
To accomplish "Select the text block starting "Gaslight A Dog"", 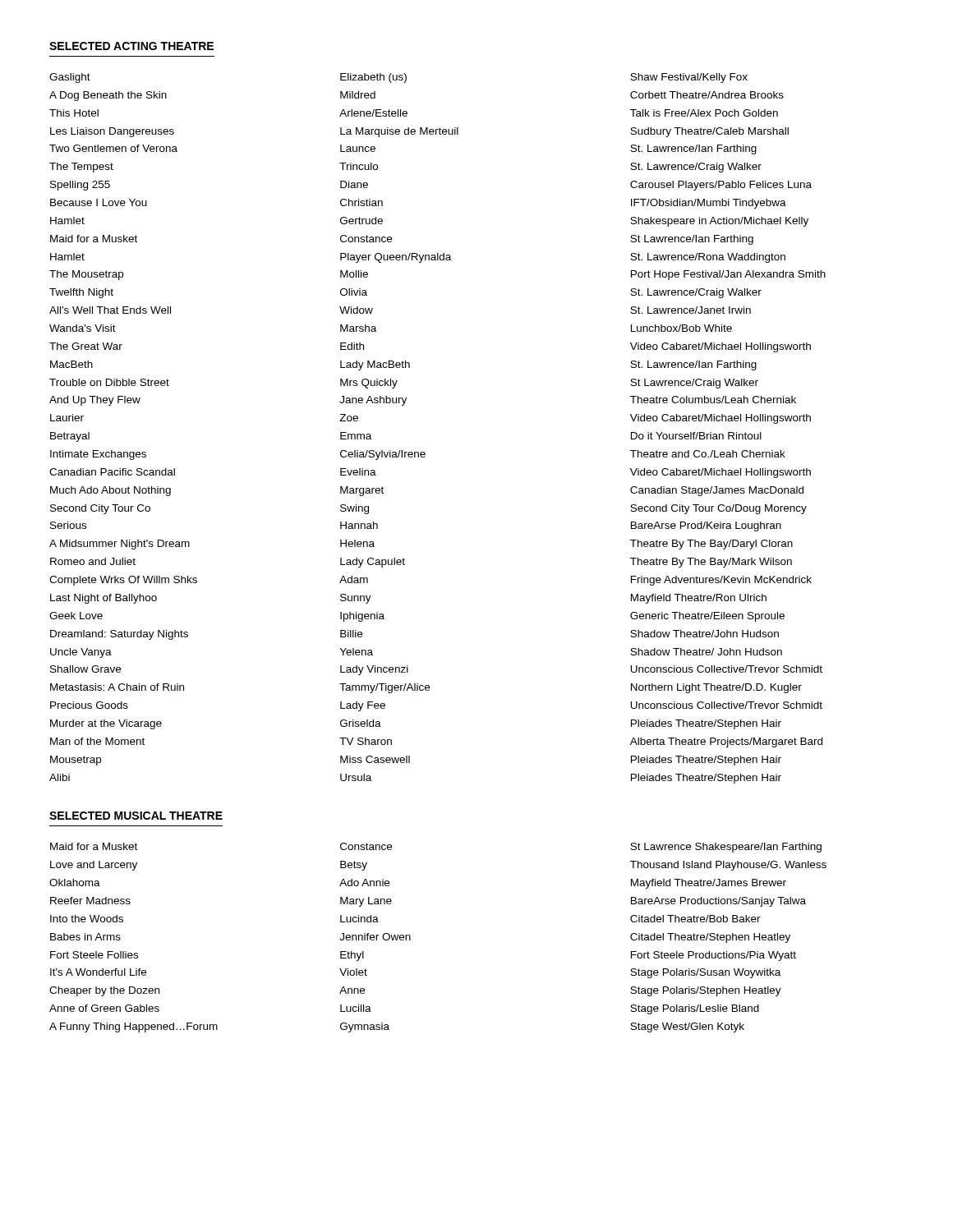I will coord(398,78).
